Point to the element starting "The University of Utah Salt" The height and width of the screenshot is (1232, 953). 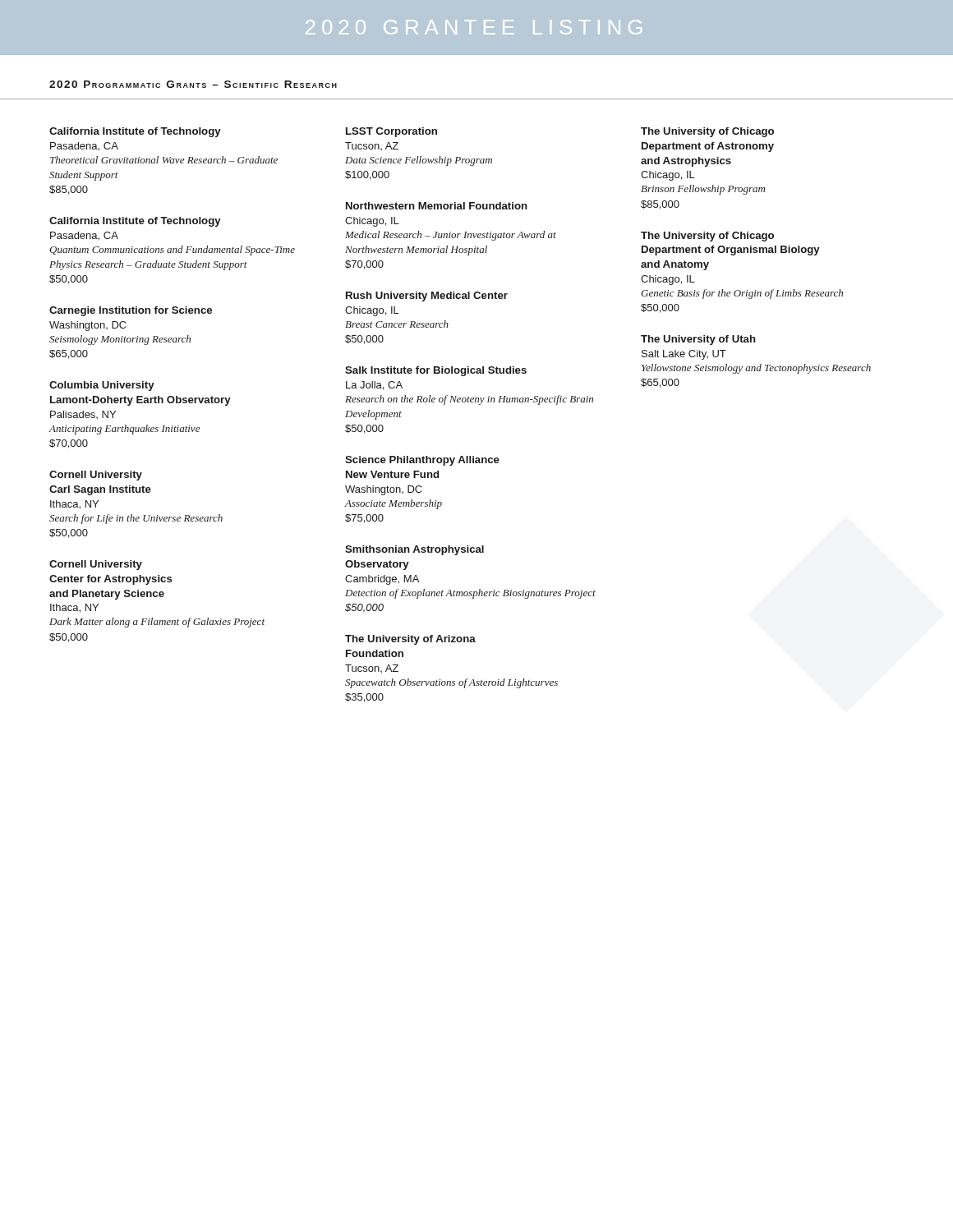[x=772, y=360]
